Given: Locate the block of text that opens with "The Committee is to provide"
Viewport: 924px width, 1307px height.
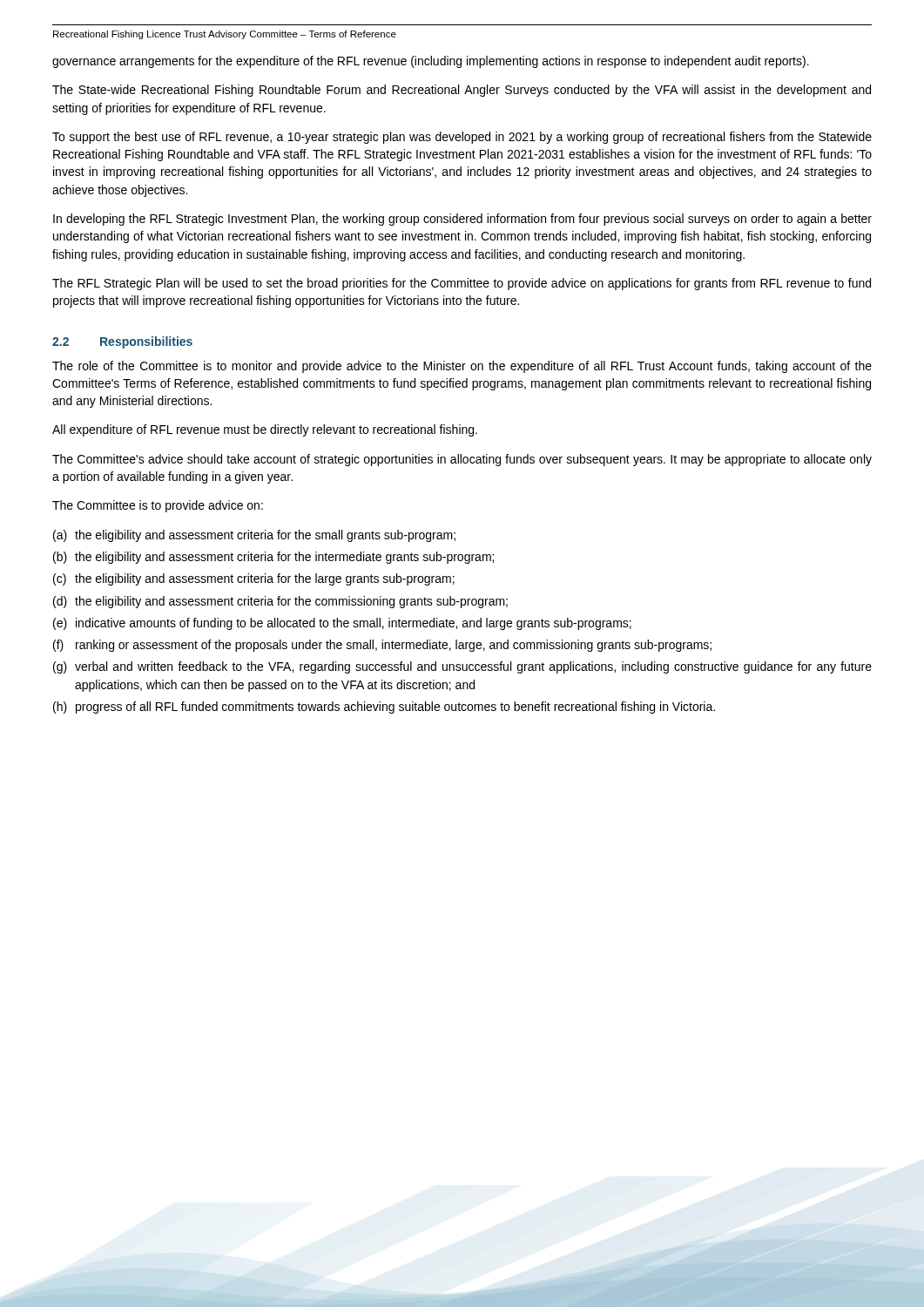Looking at the screenshot, I should point(158,506).
